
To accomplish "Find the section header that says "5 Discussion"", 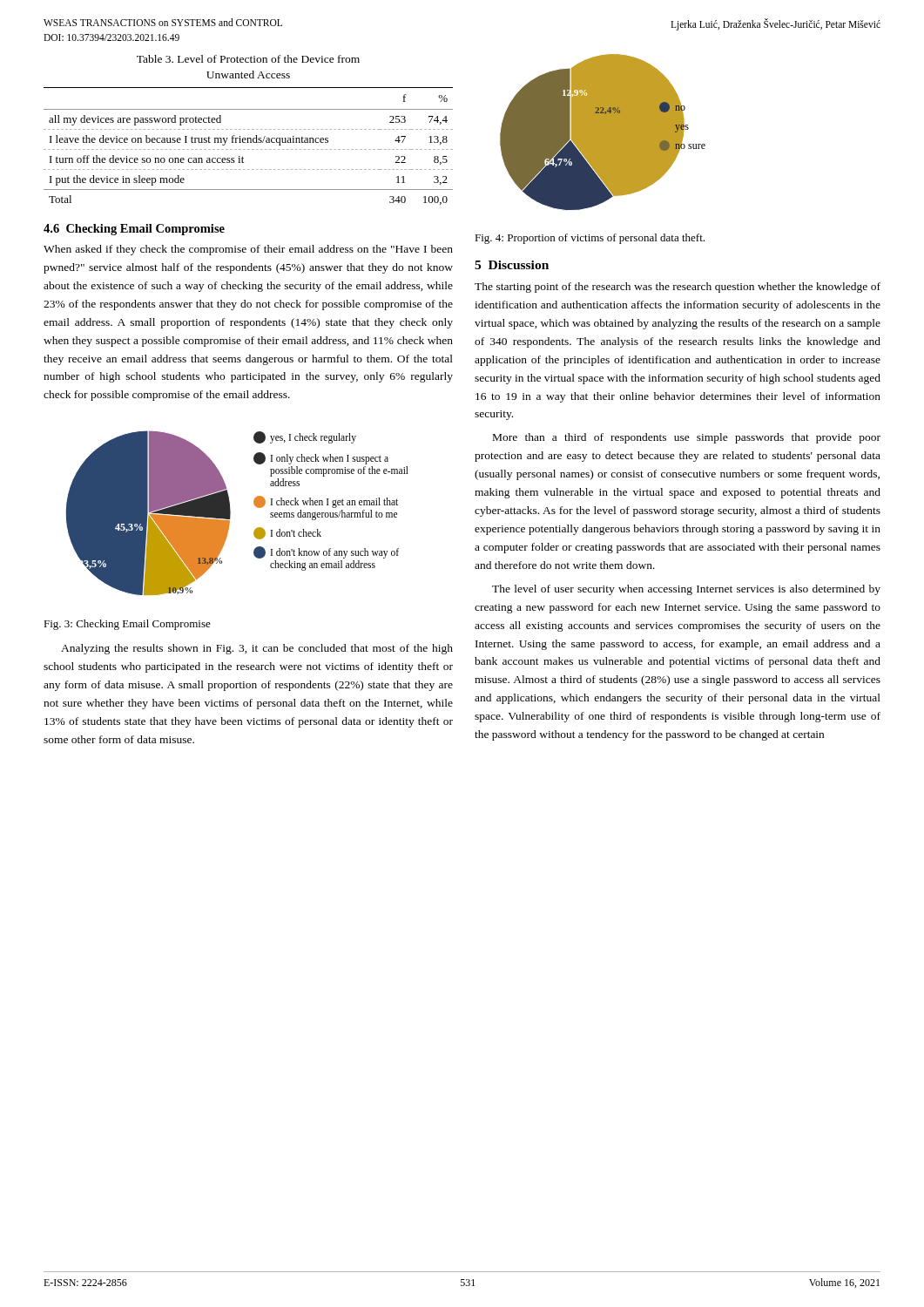I will point(512,264).
